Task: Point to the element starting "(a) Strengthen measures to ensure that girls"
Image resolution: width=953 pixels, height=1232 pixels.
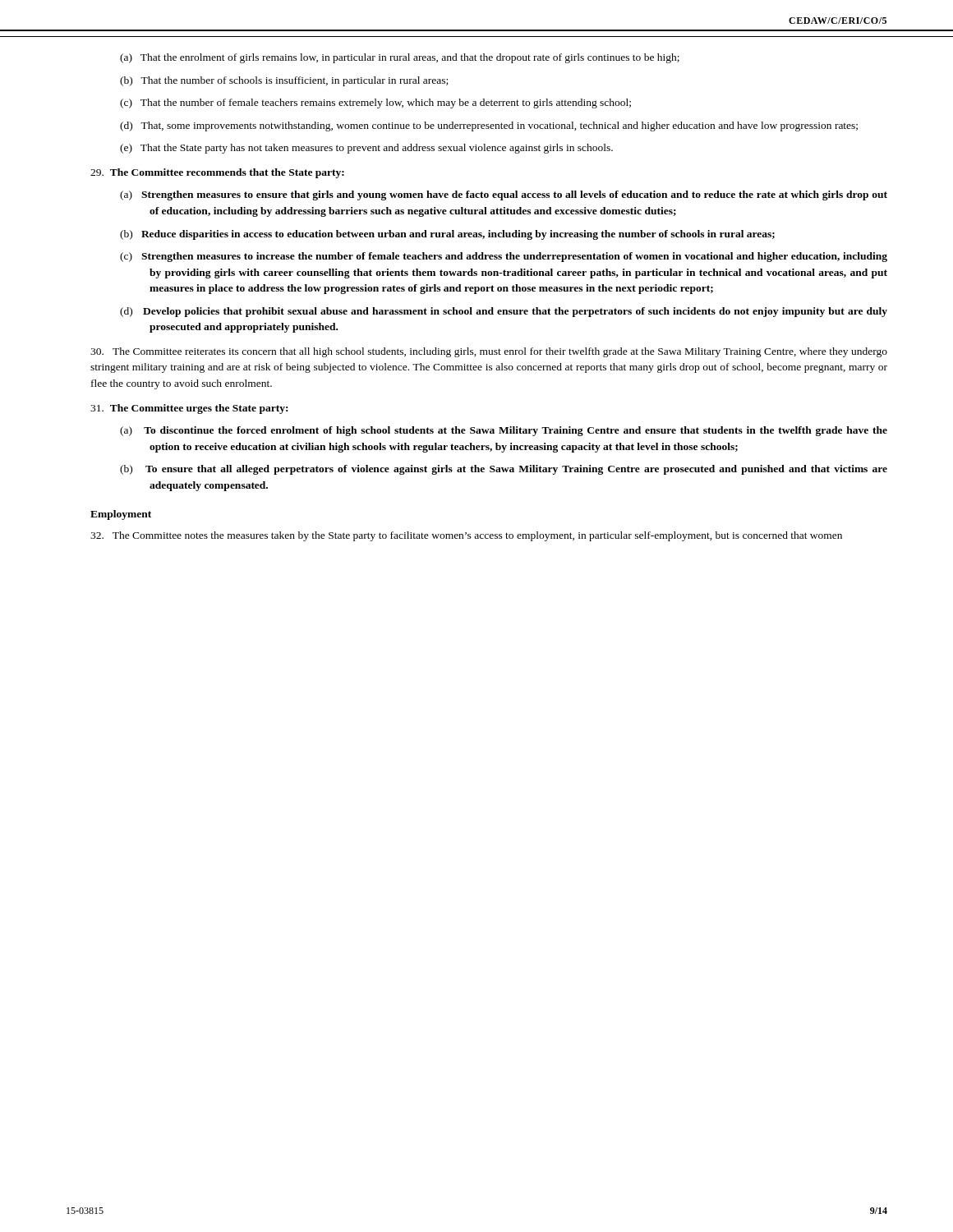Action: coord(504,203)
